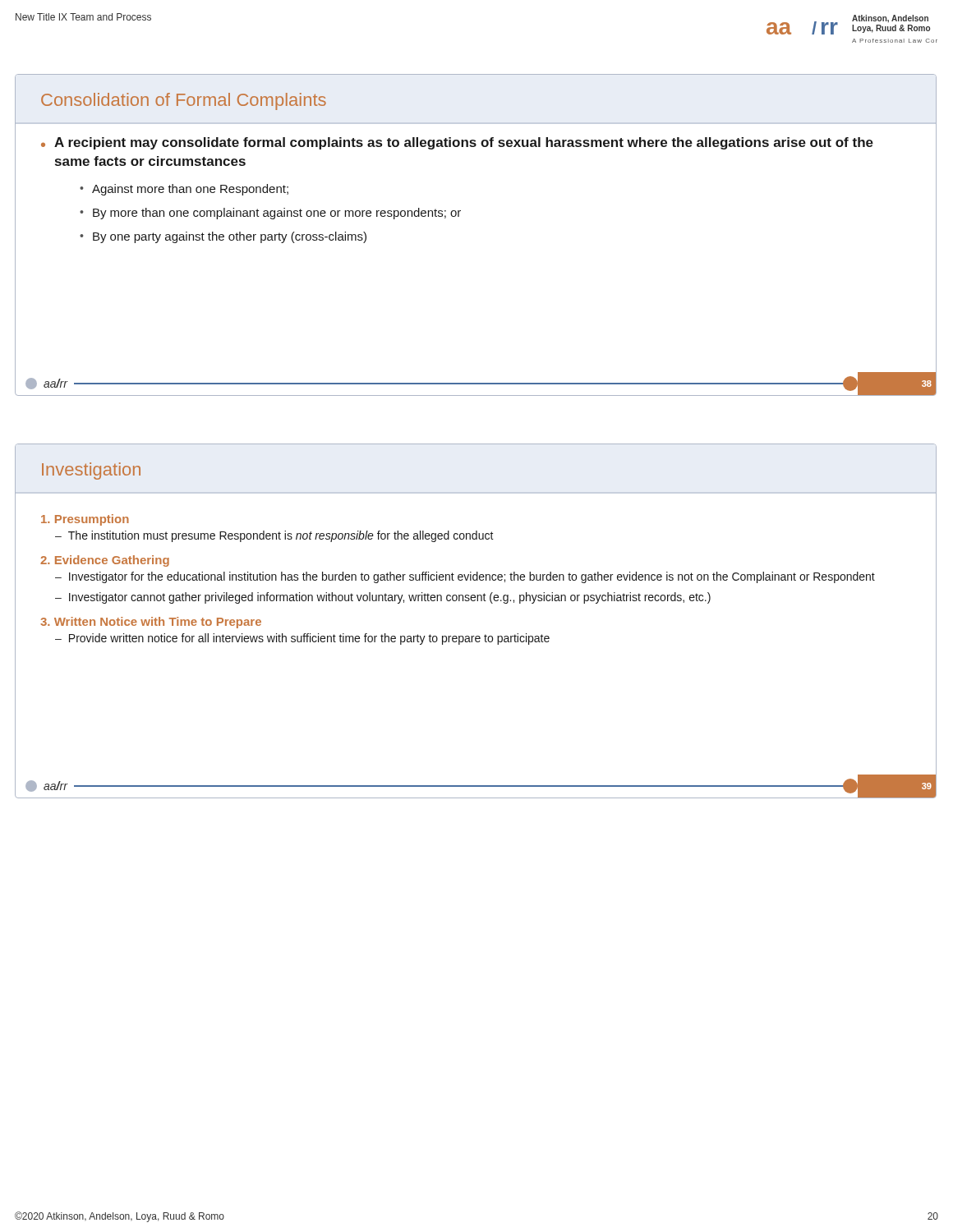Navigate to the text block starting "Consolidation of Formal Complaints"
953x1232 pixels.
pyautogui.click(x=183, y=100)
